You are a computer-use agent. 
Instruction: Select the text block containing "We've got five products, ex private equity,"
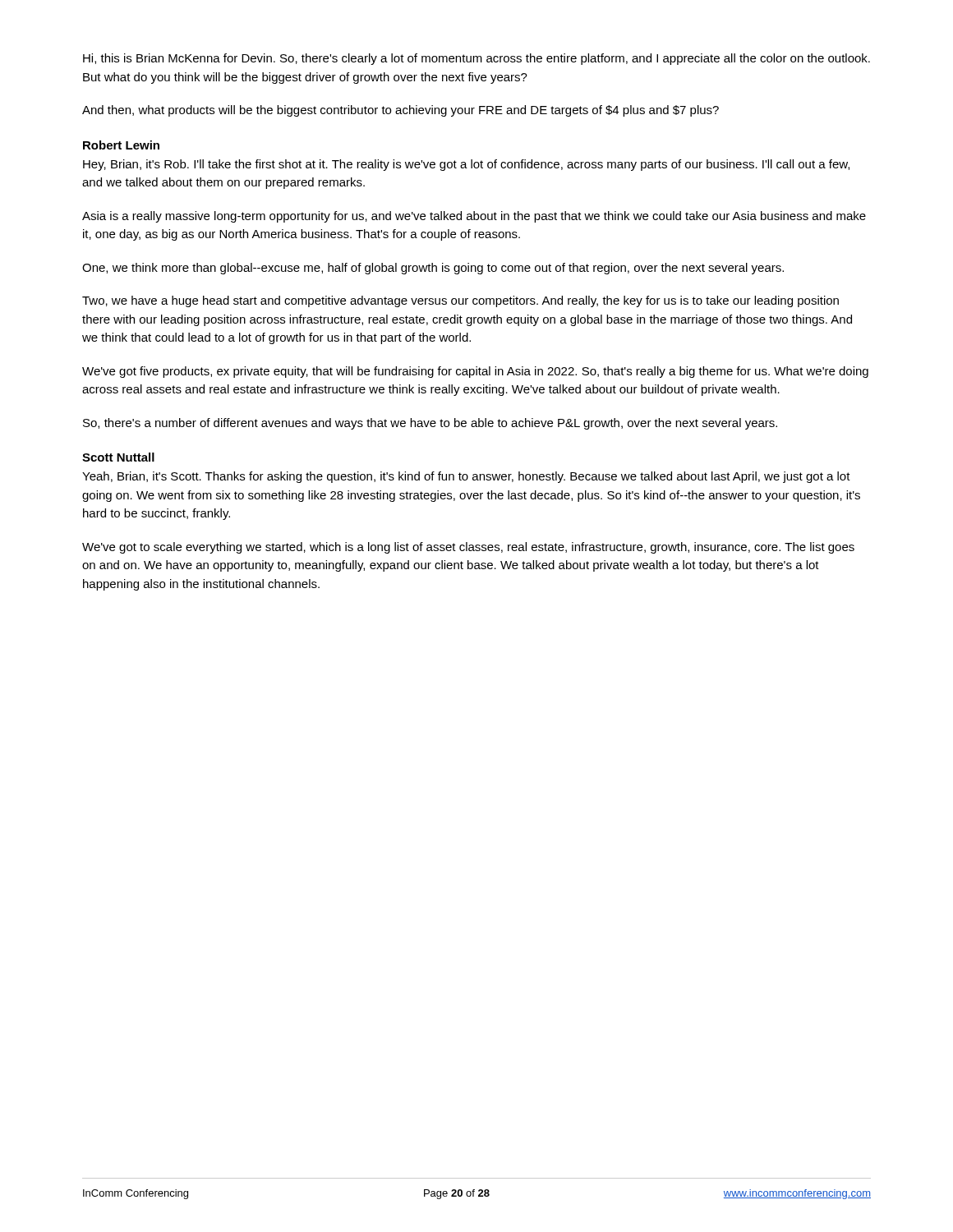pyautogui.click(x=476, y=380)
